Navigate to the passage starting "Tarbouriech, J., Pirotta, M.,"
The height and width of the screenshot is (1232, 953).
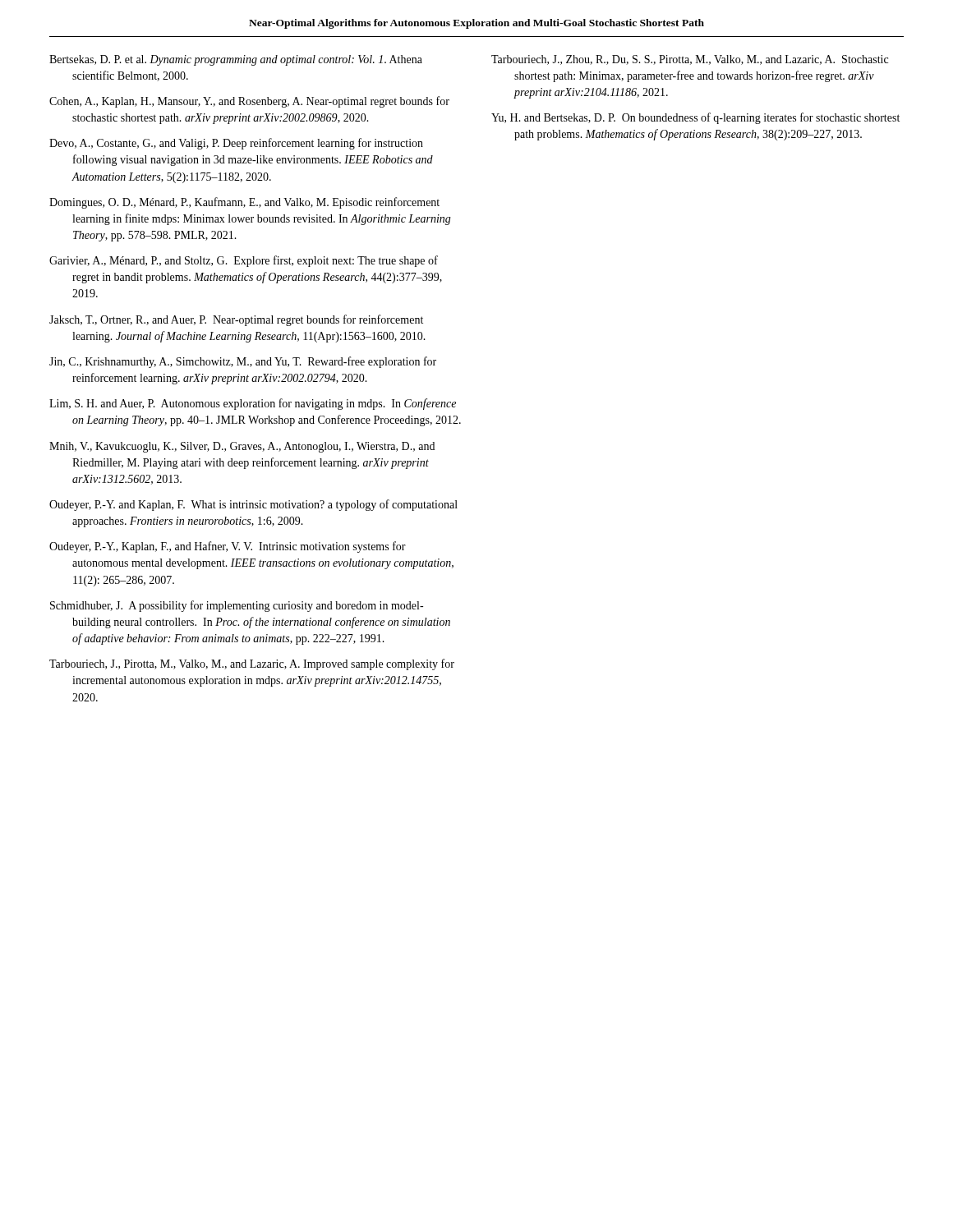pyautogui.click(x=252, y=681)
